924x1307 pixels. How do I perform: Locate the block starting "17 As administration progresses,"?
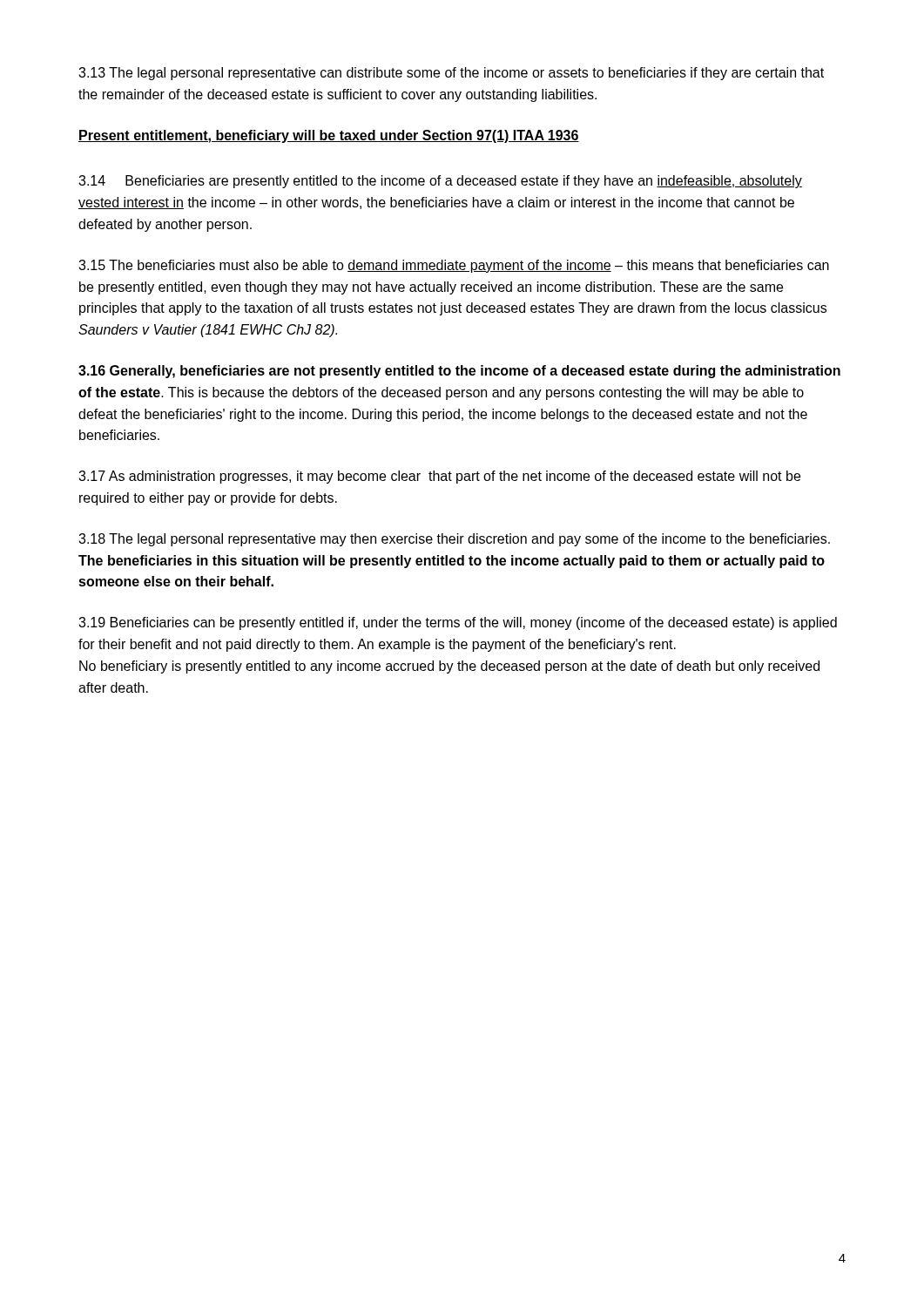[440, 487]
